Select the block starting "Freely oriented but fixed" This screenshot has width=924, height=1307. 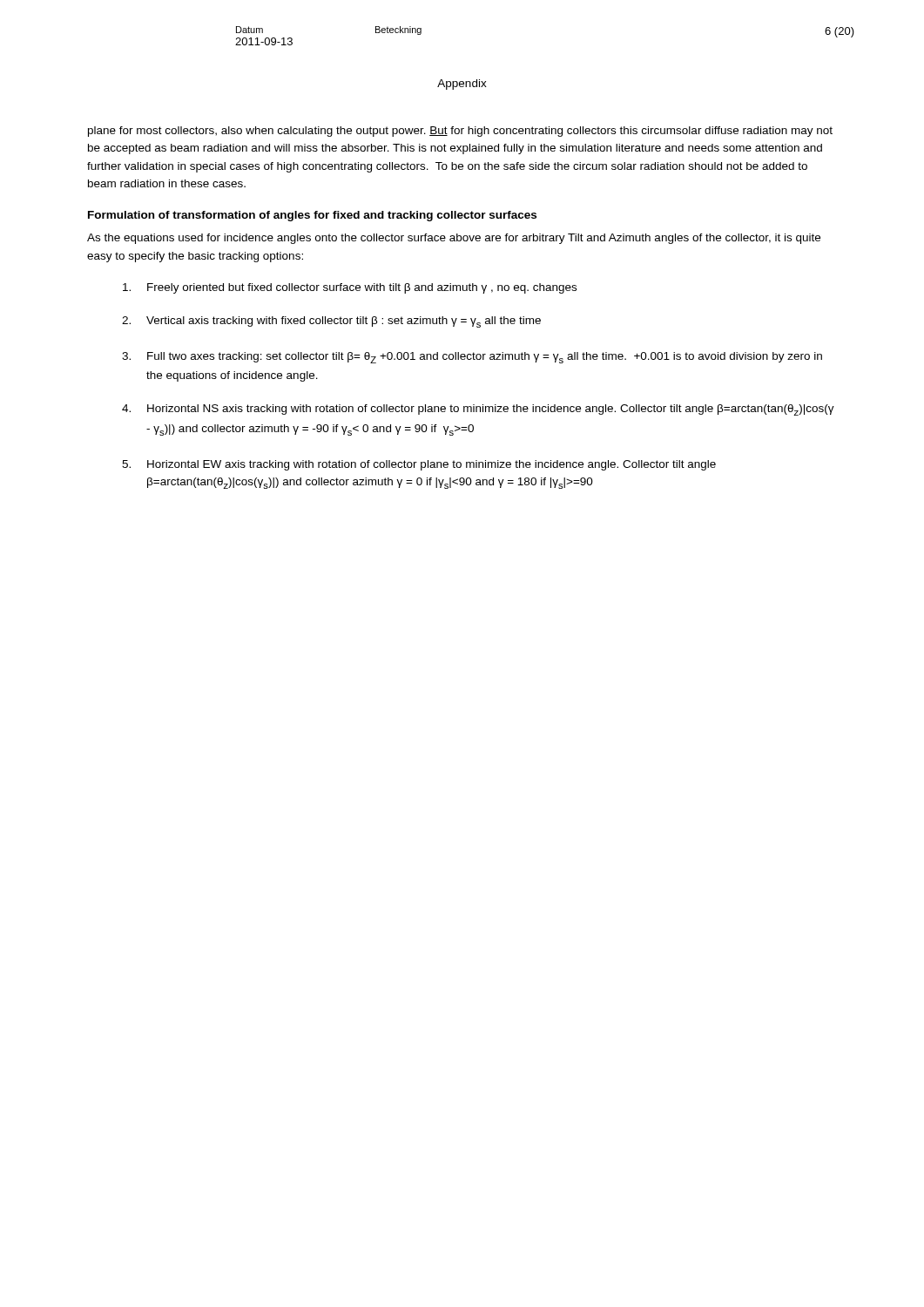[479, 287]
